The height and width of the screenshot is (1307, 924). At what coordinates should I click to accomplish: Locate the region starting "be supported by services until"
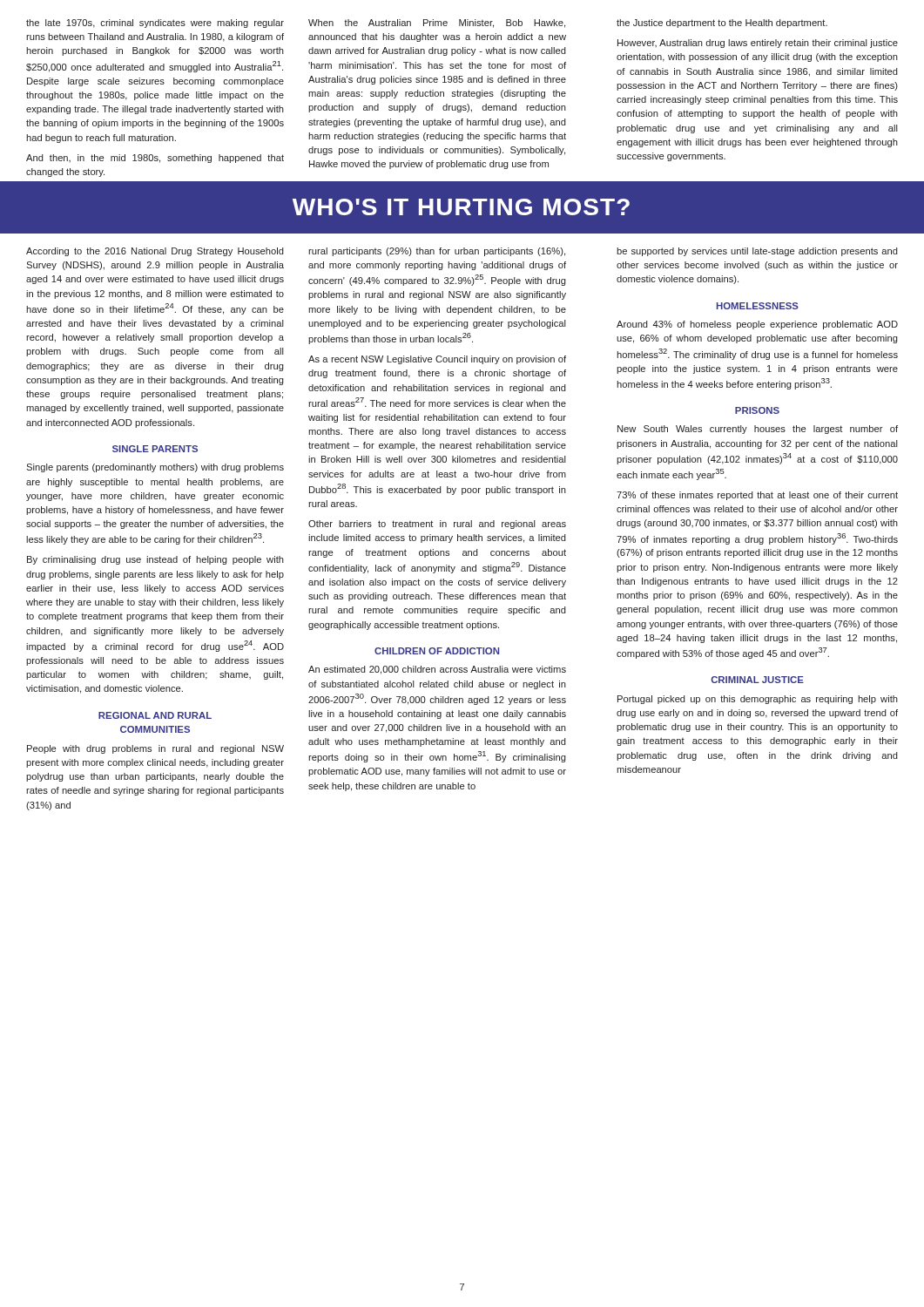tap(757, 265)
